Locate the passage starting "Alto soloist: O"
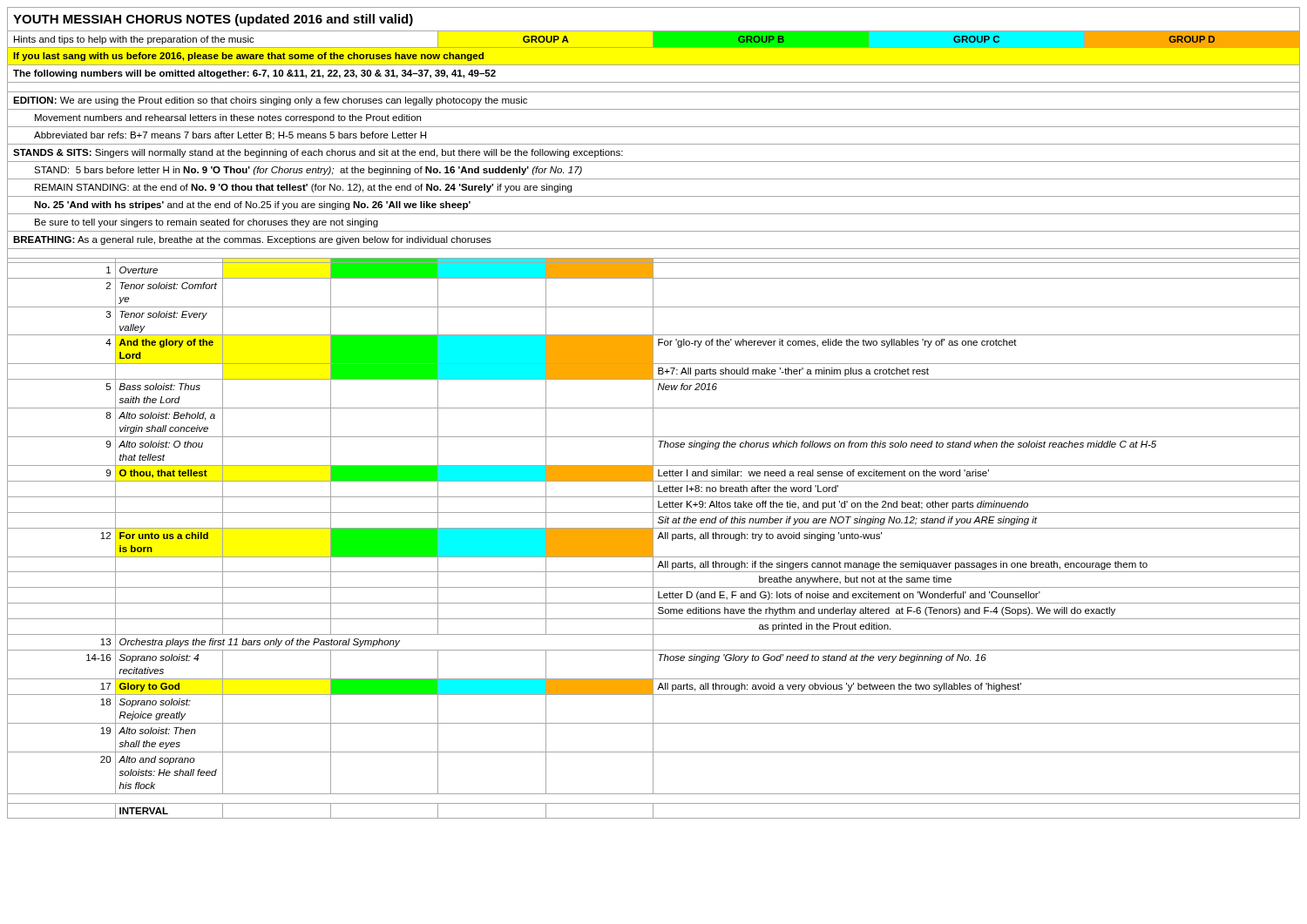 click(161, 451)
